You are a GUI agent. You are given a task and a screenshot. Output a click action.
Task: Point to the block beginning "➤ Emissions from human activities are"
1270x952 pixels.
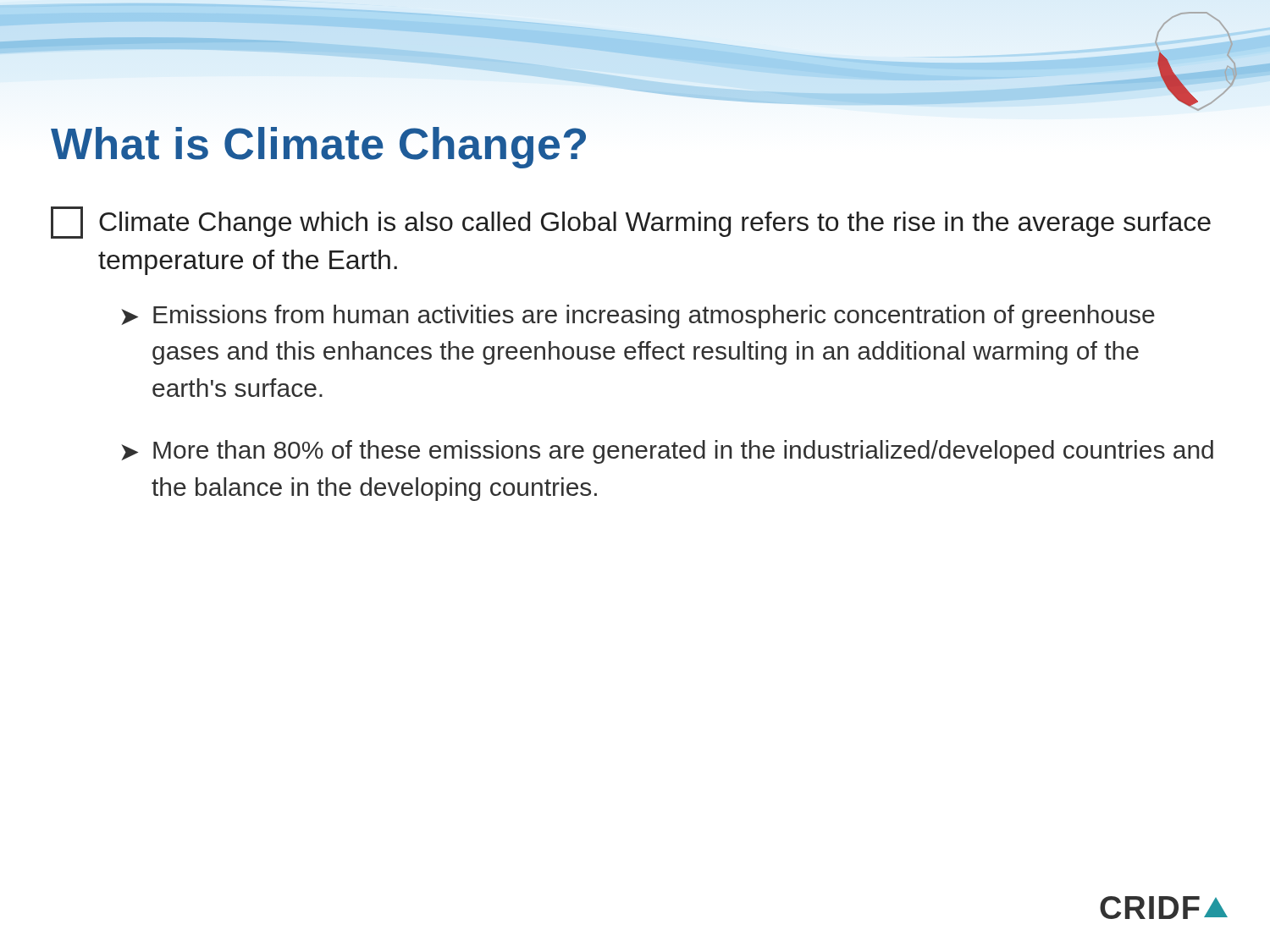point(669,351)
